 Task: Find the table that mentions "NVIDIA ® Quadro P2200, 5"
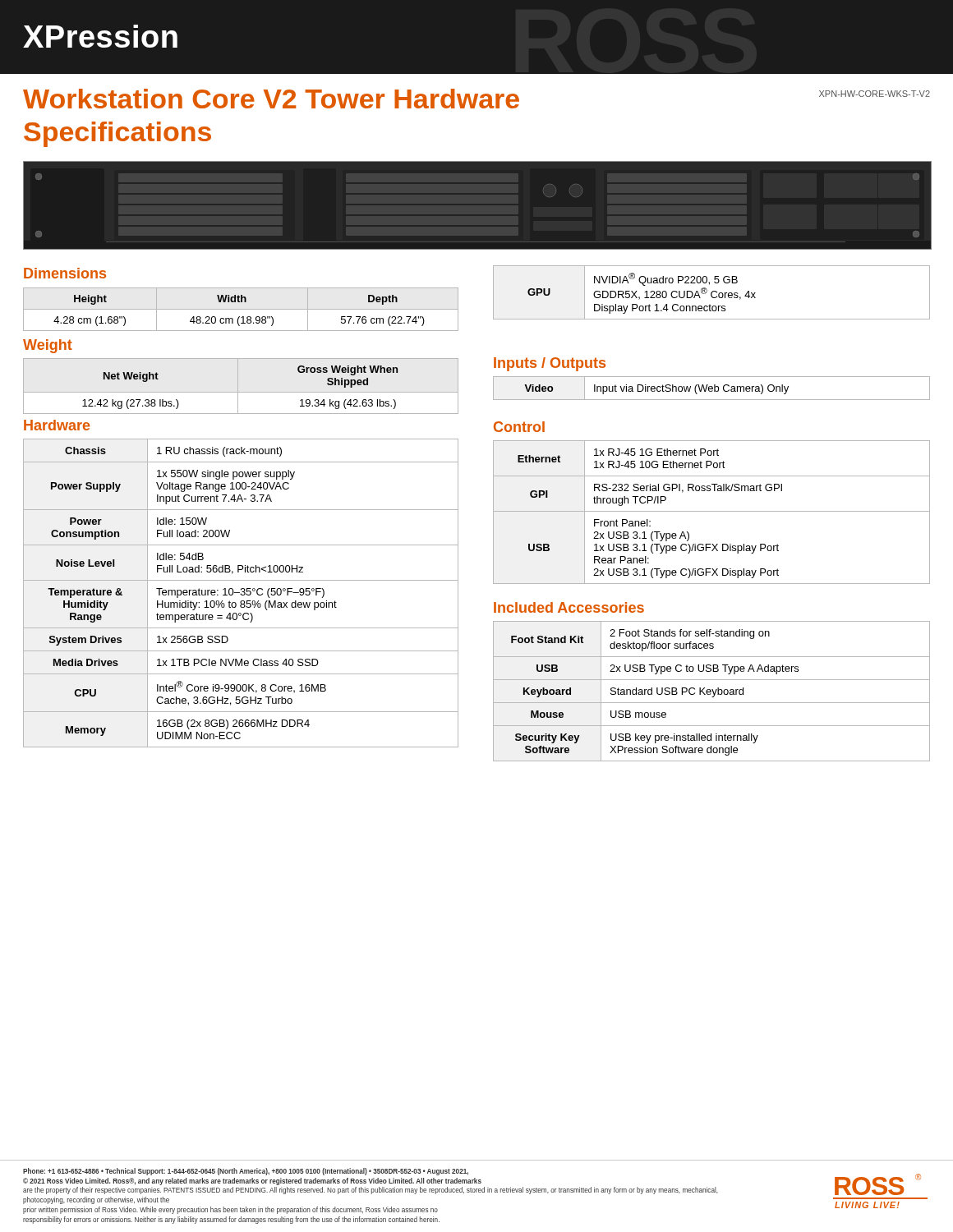(x=711, y=292)
